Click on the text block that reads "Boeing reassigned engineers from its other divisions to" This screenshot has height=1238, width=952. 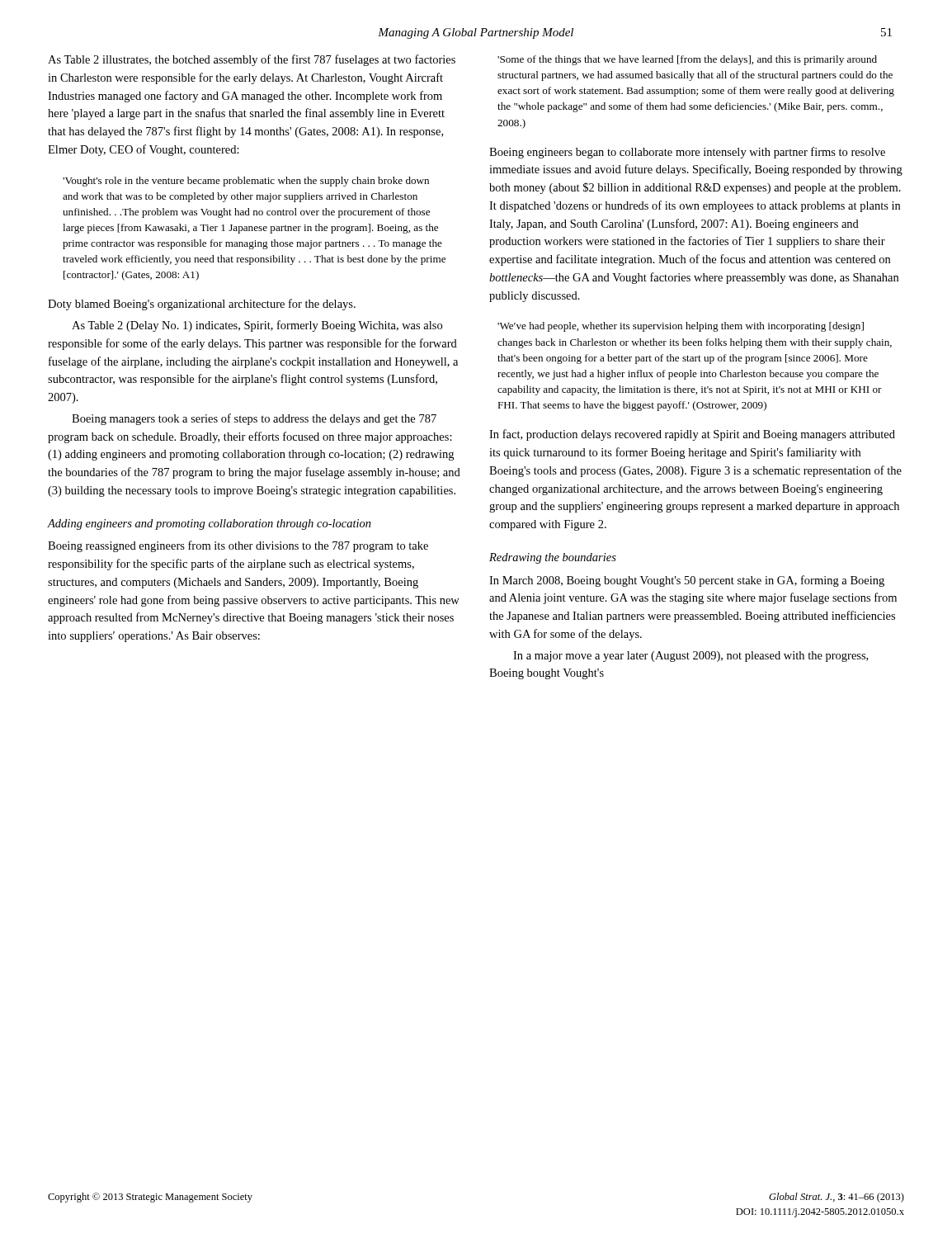(x=255, y=592)
